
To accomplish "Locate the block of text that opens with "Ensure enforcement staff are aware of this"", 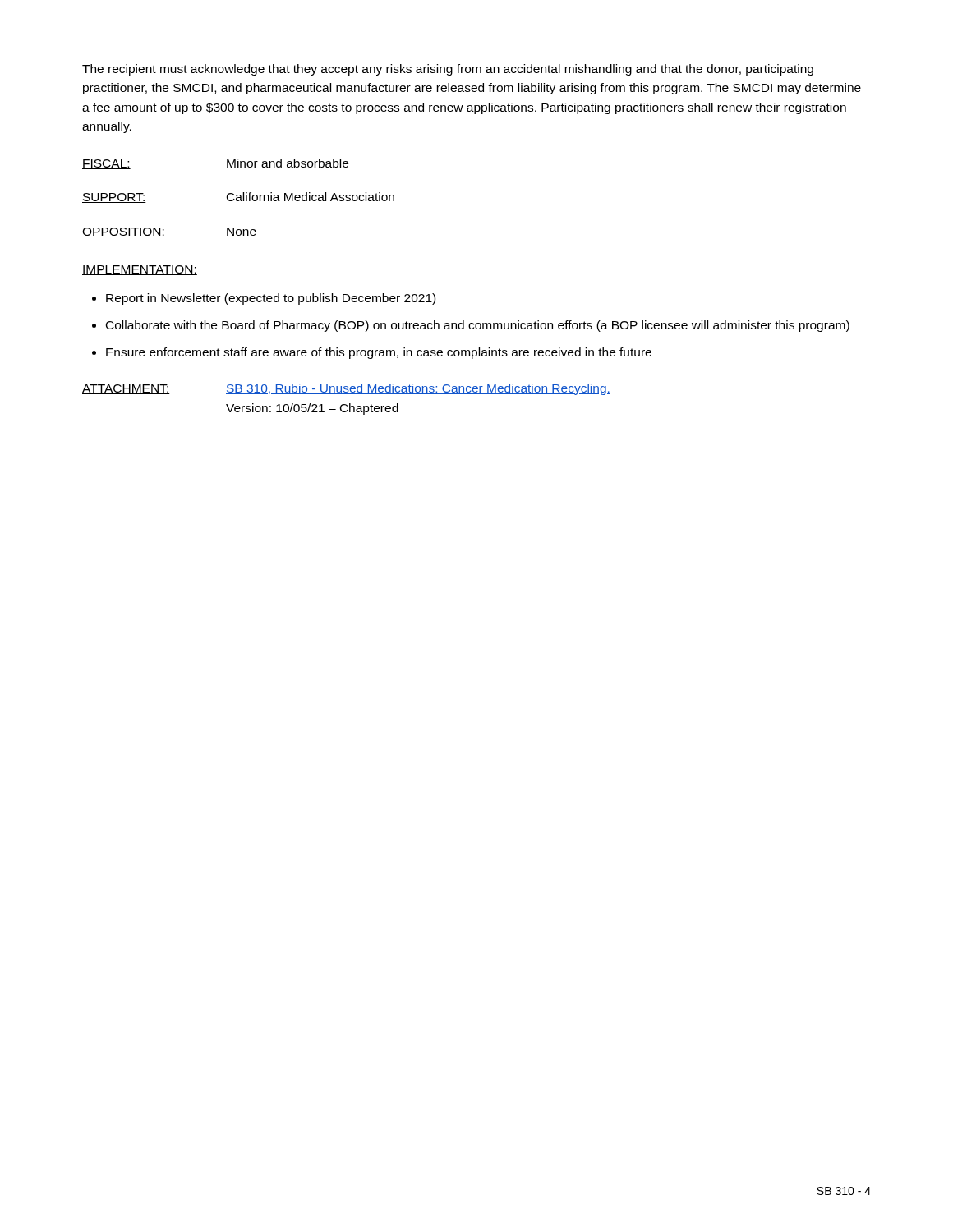I will [379, 352].
